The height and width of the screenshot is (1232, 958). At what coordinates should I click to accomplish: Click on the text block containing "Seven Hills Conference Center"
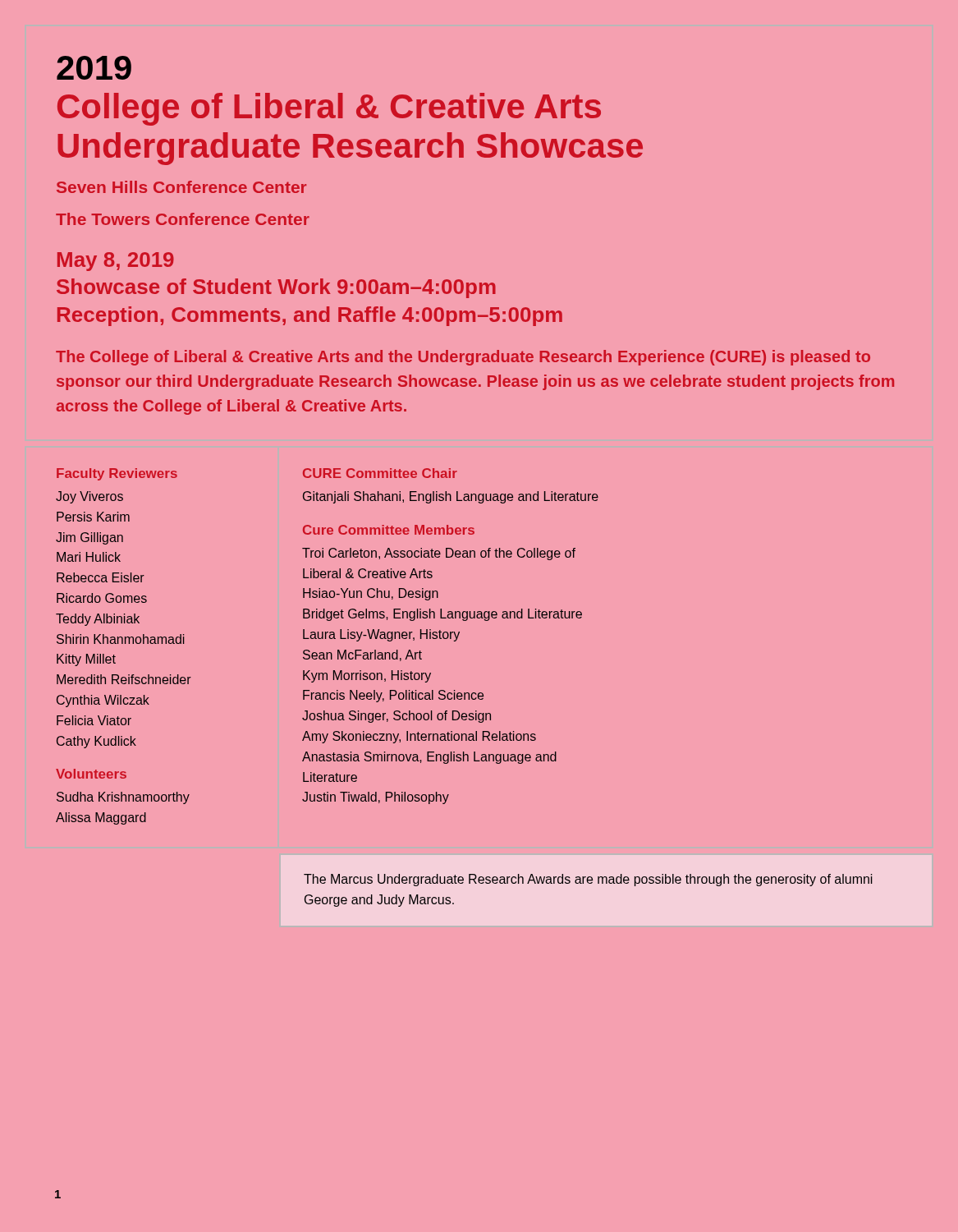[x=181, y=187]
